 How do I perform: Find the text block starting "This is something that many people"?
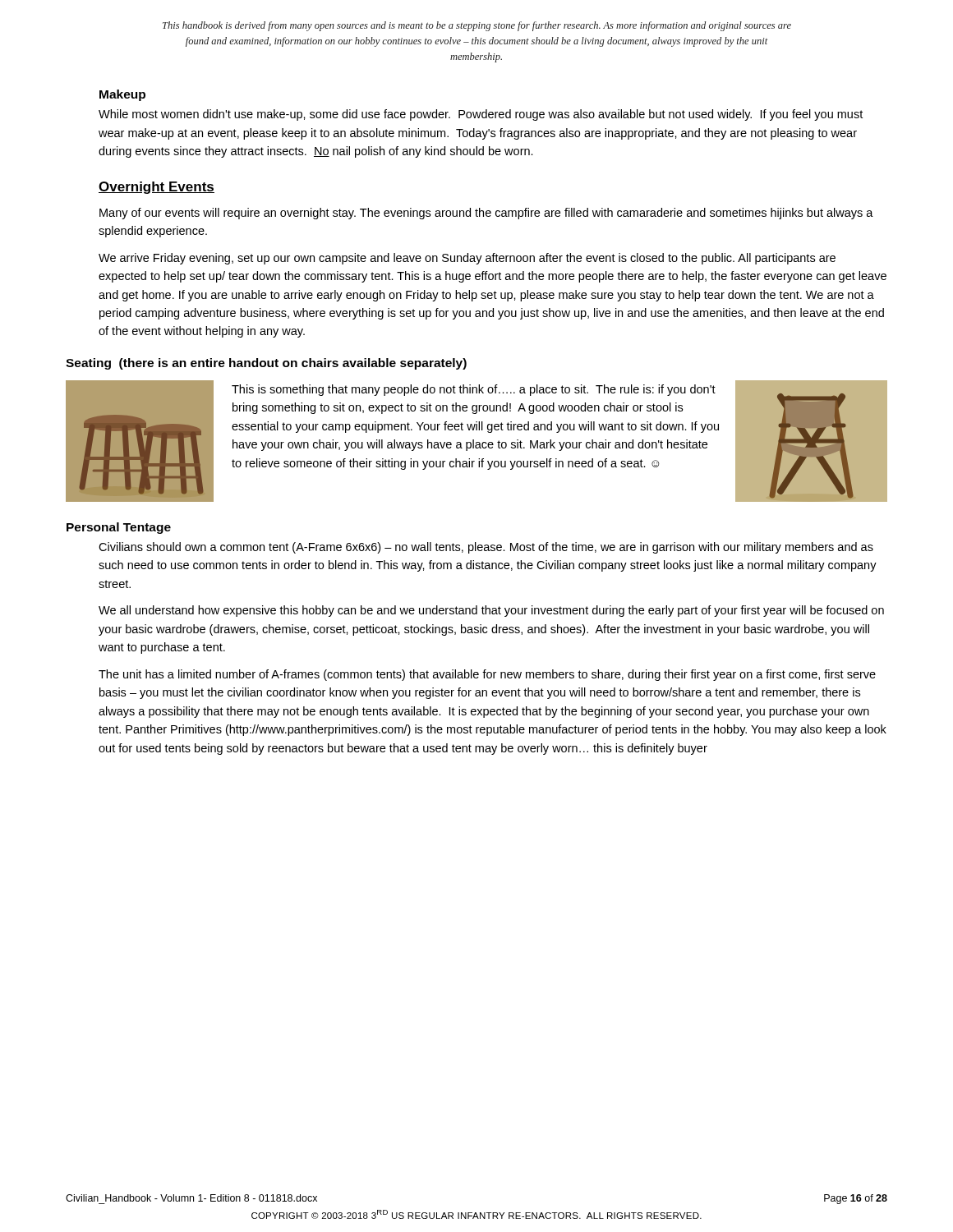pyautogui.click(x=476, y=426)
